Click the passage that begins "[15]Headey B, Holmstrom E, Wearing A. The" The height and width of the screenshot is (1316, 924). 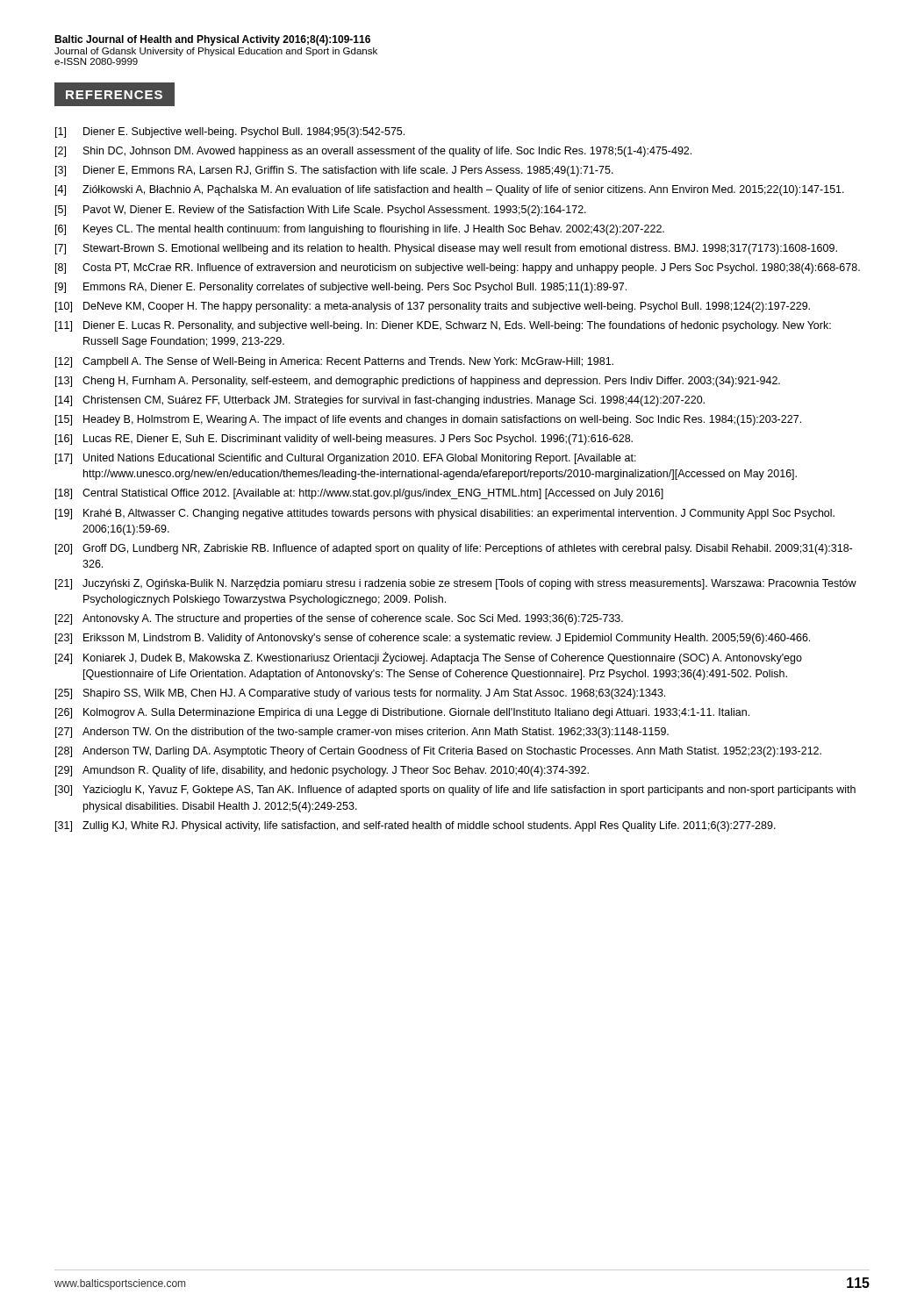(x=462, y=419)
